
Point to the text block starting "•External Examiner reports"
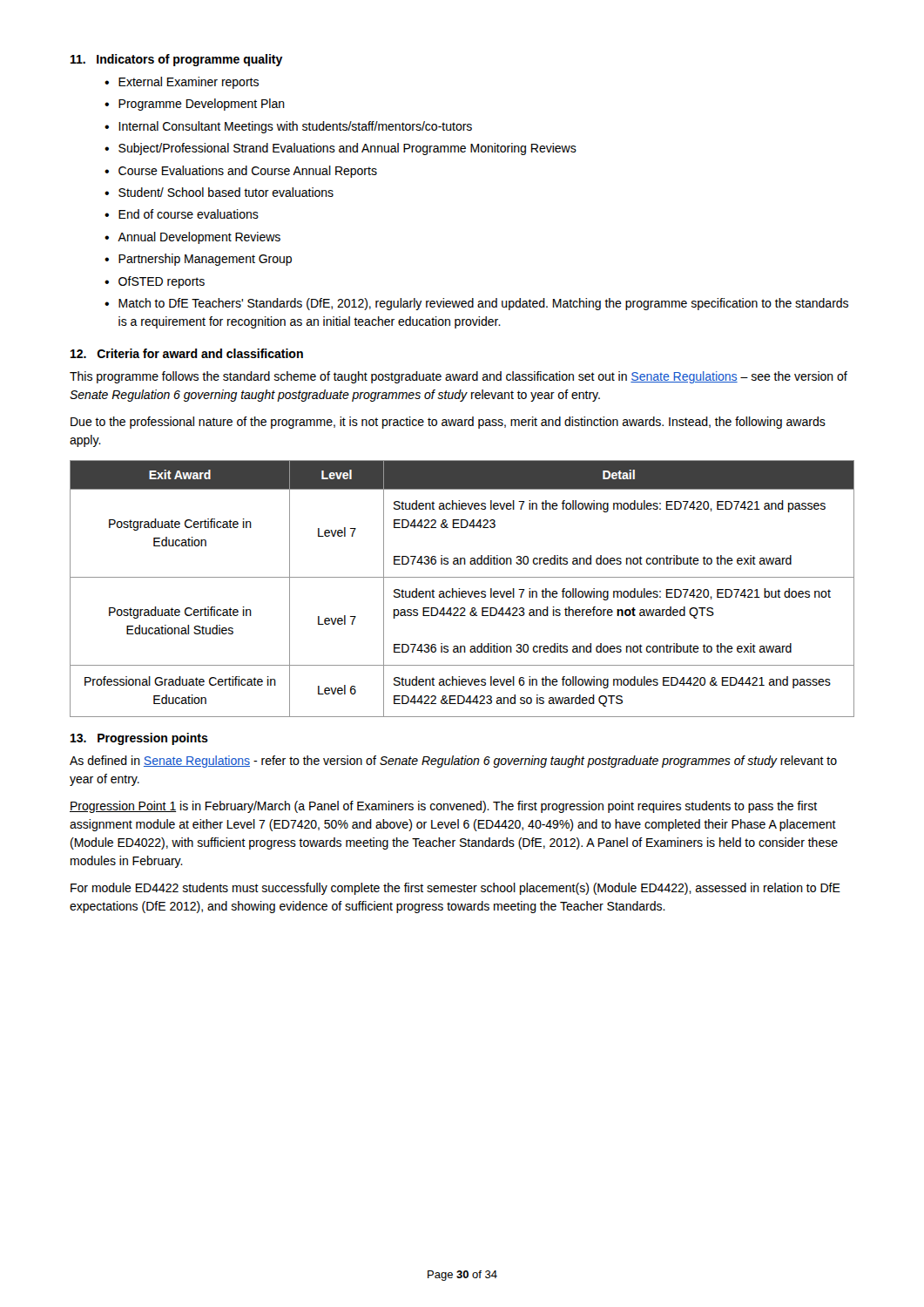click(182, 83)
